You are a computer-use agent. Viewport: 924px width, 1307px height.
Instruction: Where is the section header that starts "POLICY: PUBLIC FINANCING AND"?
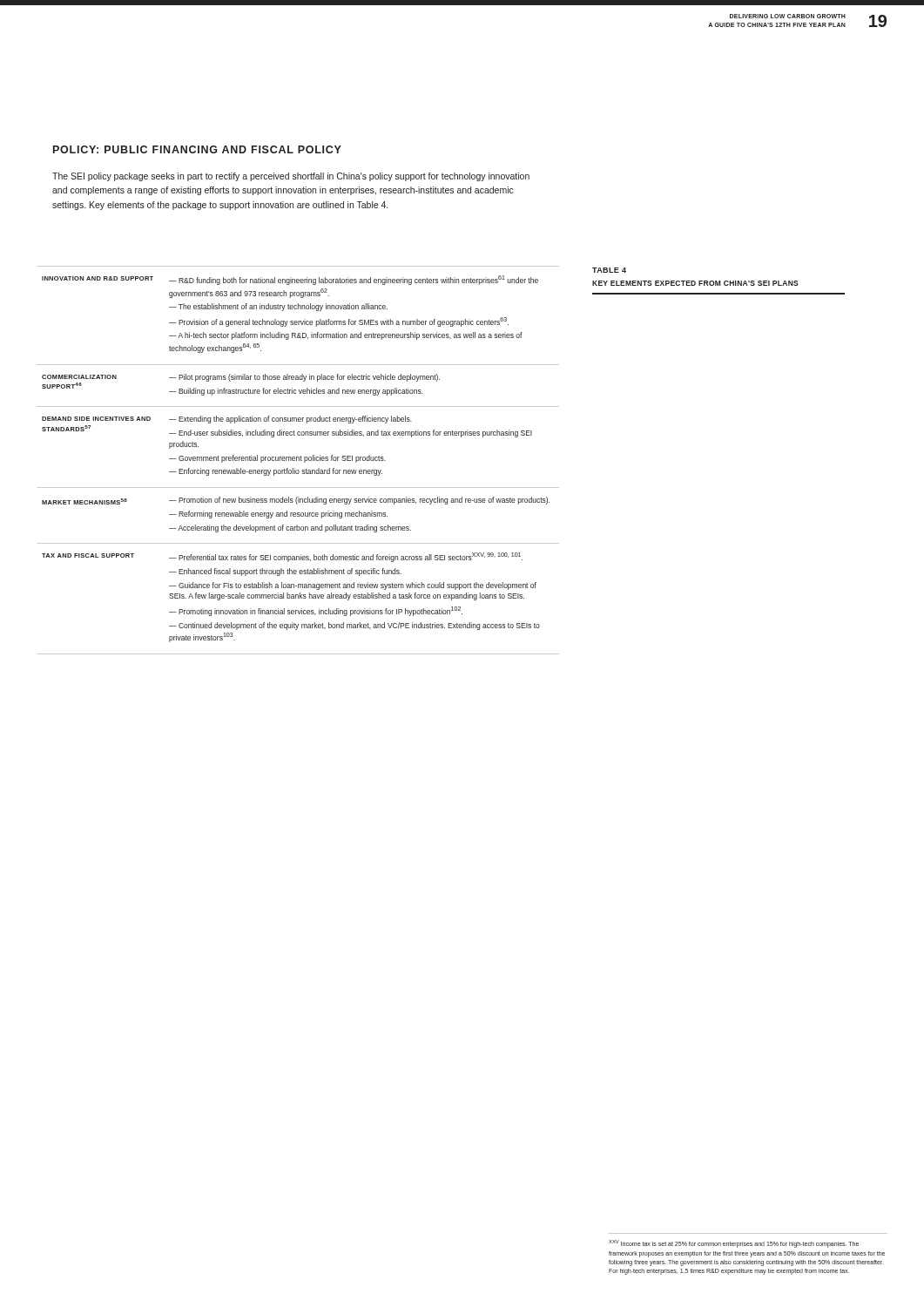tap(197, 150)
